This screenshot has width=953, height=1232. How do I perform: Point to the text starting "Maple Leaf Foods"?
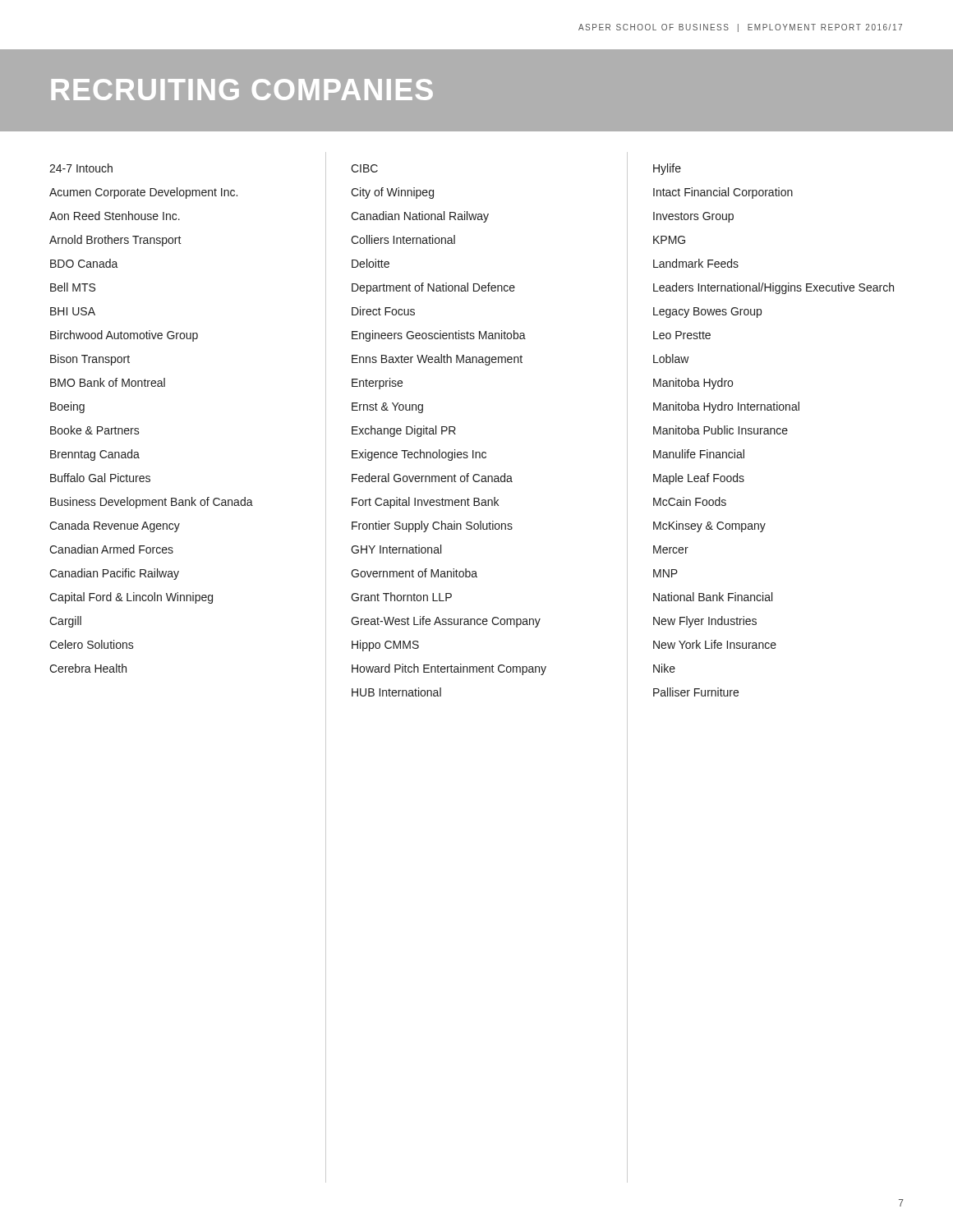(698, 478)
